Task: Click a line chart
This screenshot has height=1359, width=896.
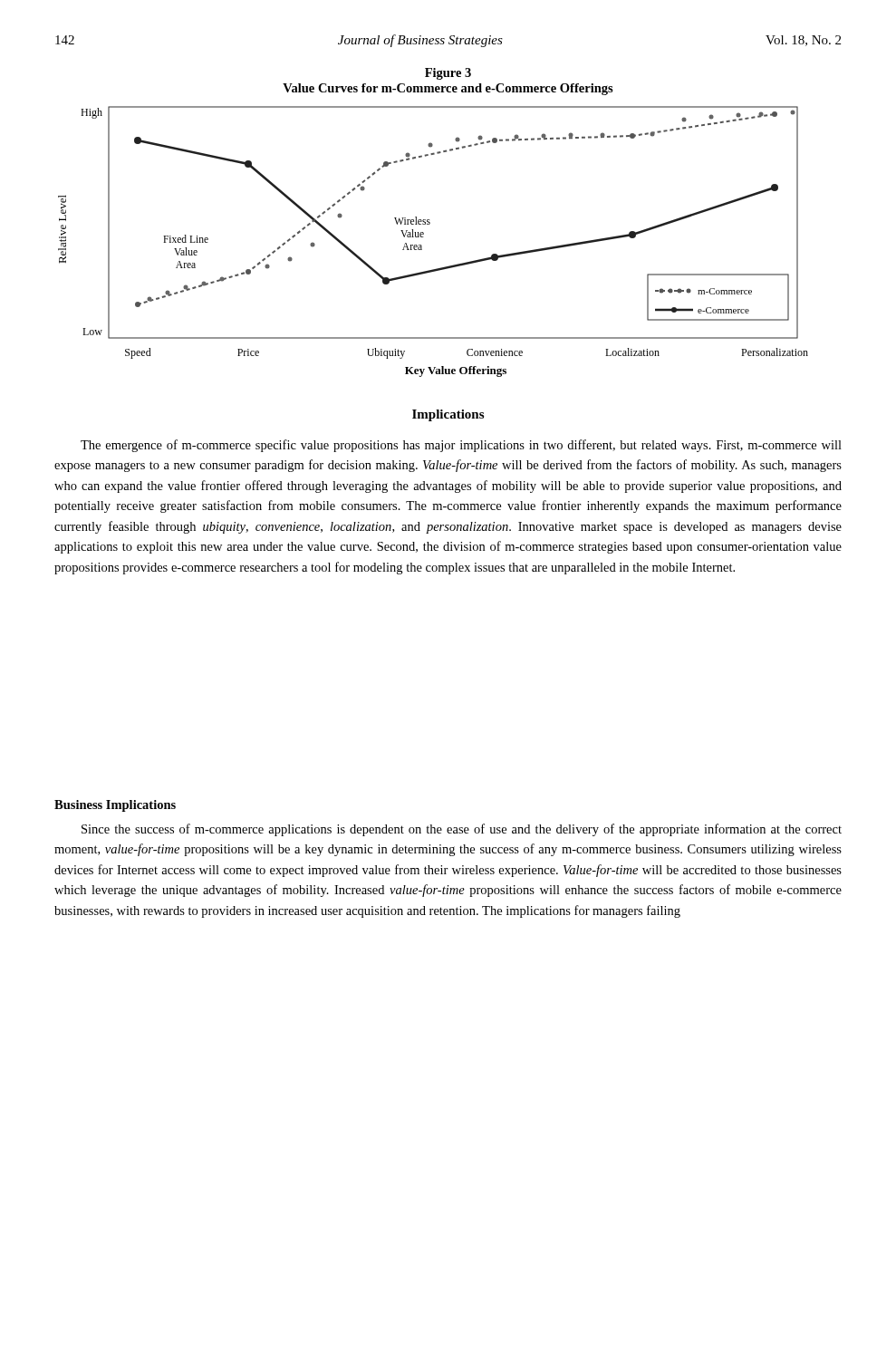Action: pos(448,243)
